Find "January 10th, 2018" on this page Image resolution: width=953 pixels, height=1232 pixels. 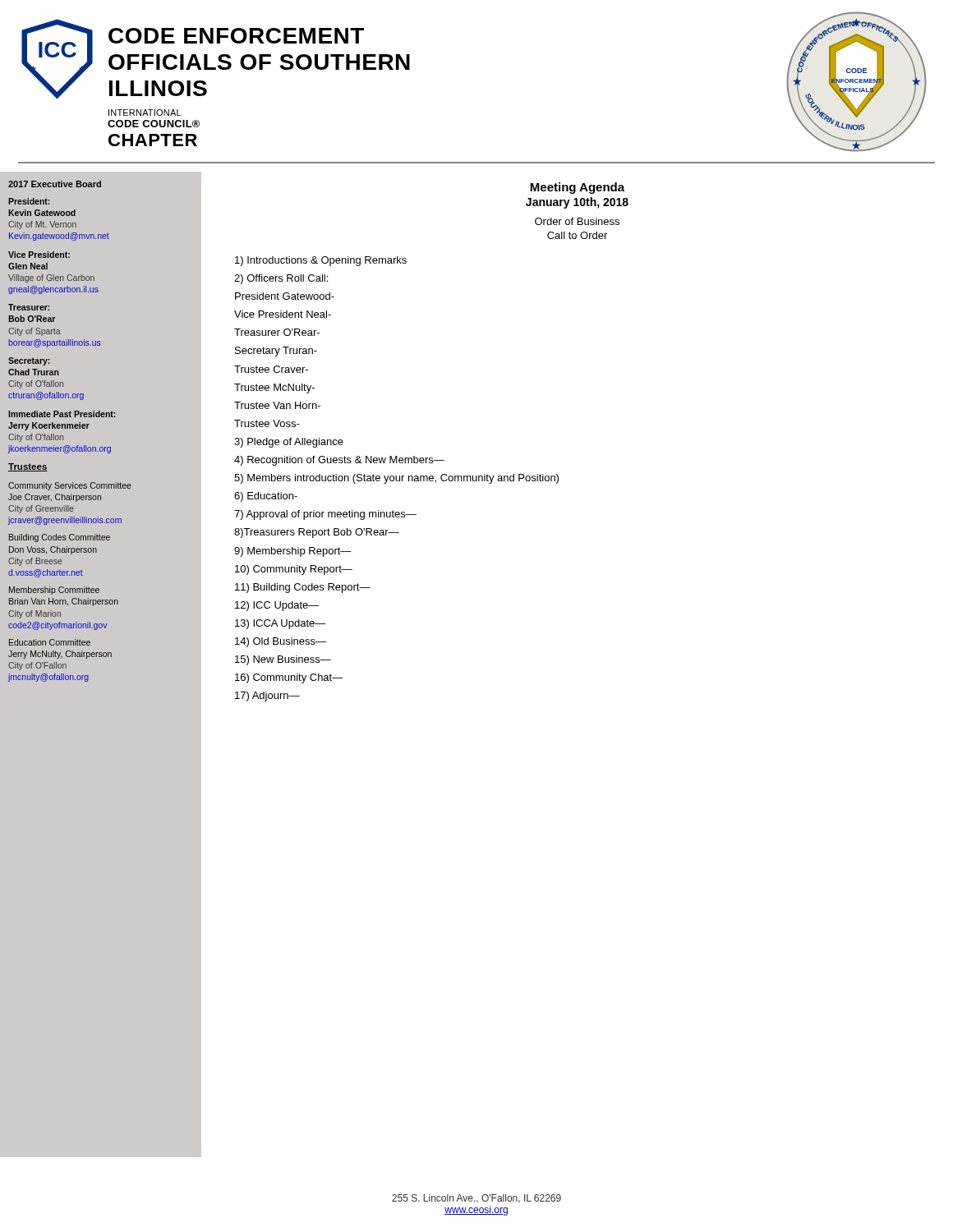577,202
